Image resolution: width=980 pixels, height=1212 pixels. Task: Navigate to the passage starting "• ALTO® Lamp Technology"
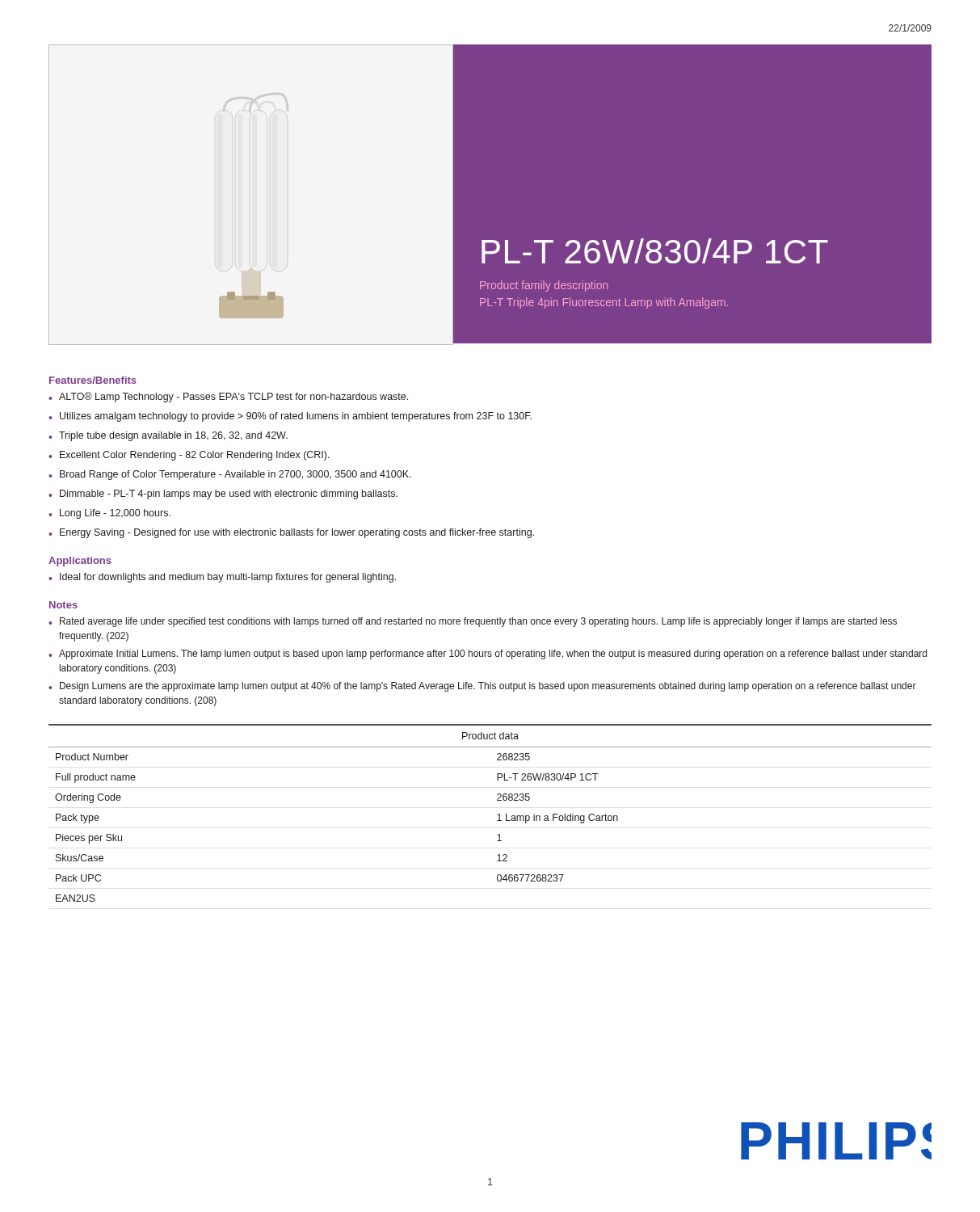click(229, 398)
